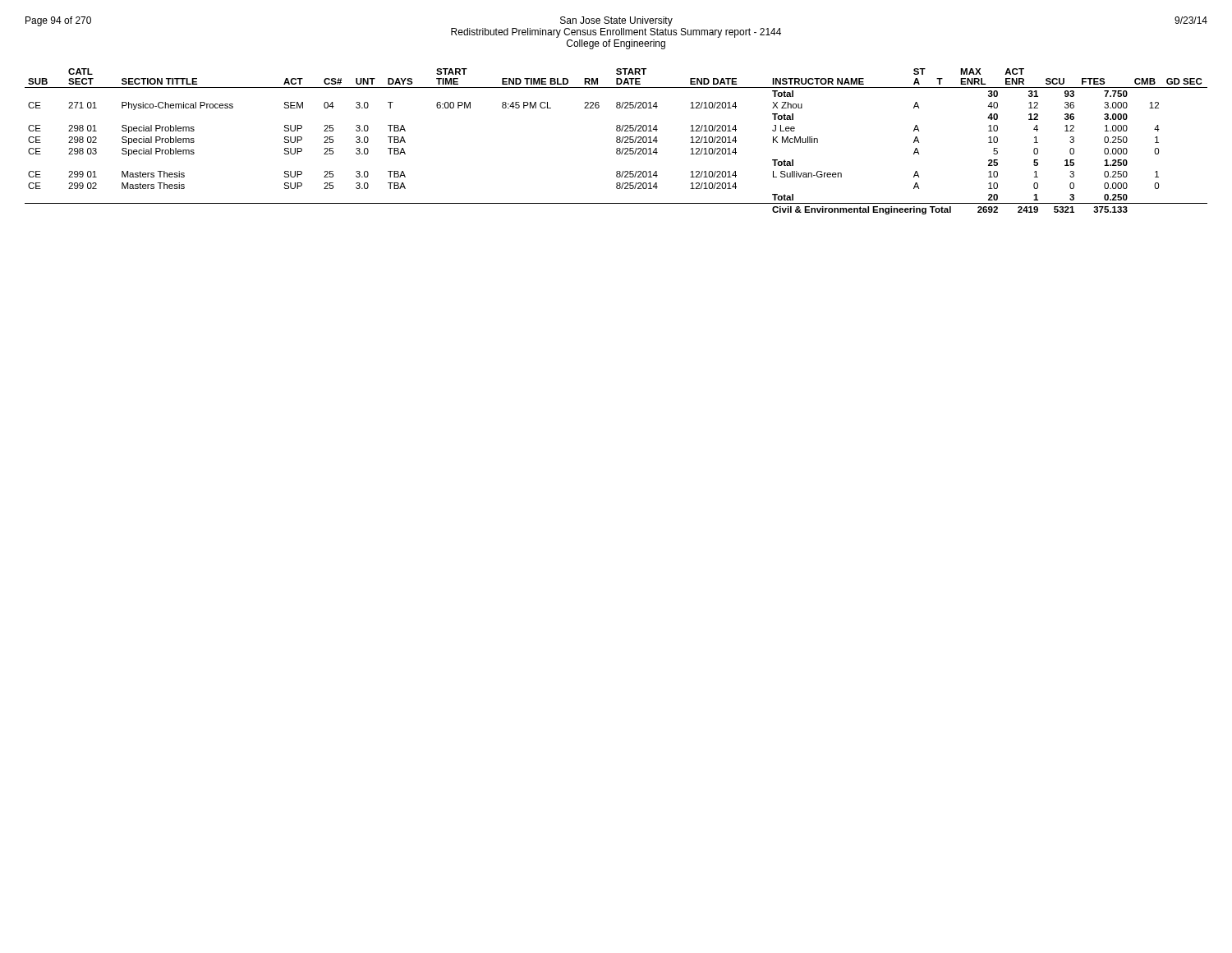This screenshot has width=1232, height=953.
Task: Select the table
Action: 616,141
